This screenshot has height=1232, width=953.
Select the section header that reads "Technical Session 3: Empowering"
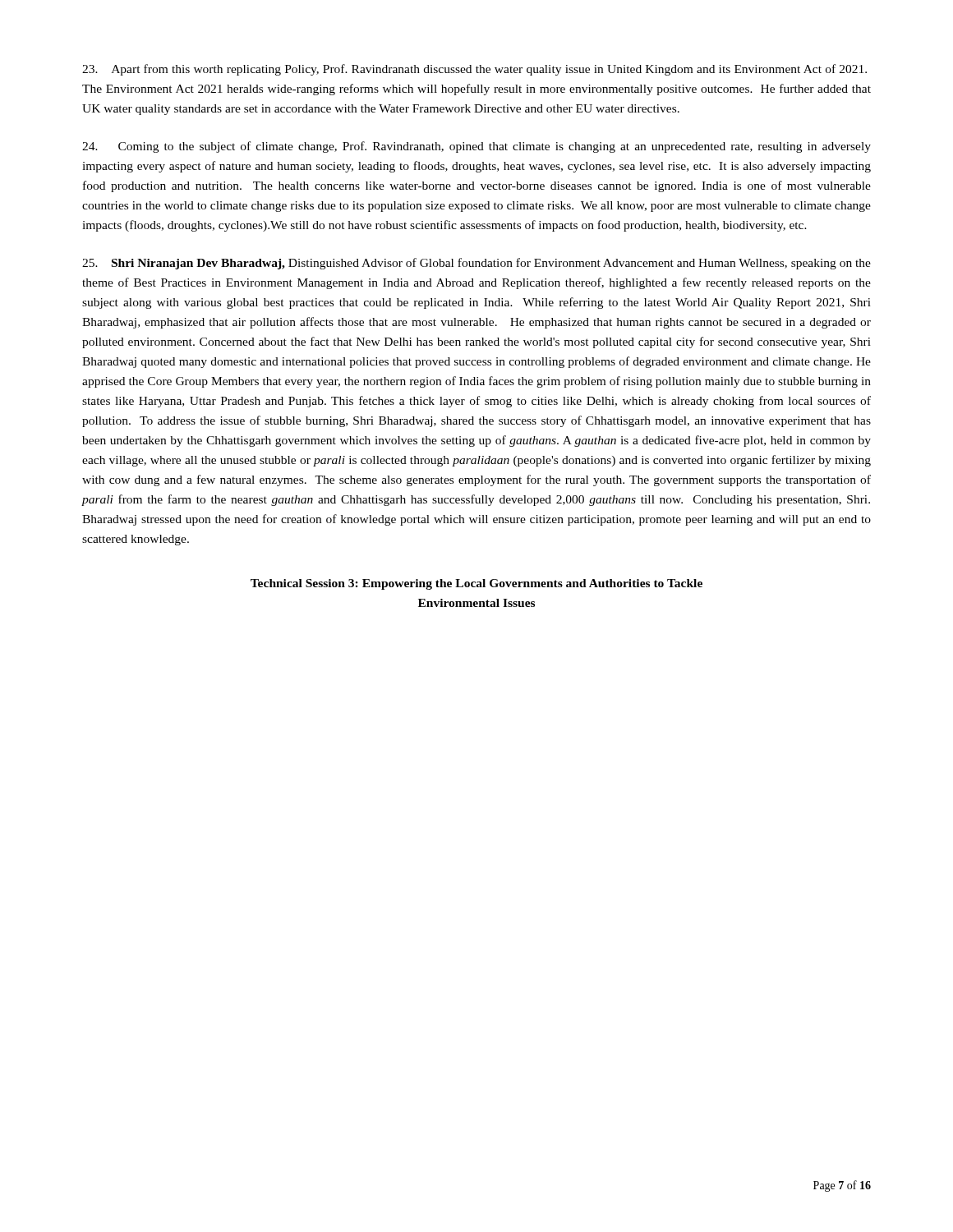476,593
